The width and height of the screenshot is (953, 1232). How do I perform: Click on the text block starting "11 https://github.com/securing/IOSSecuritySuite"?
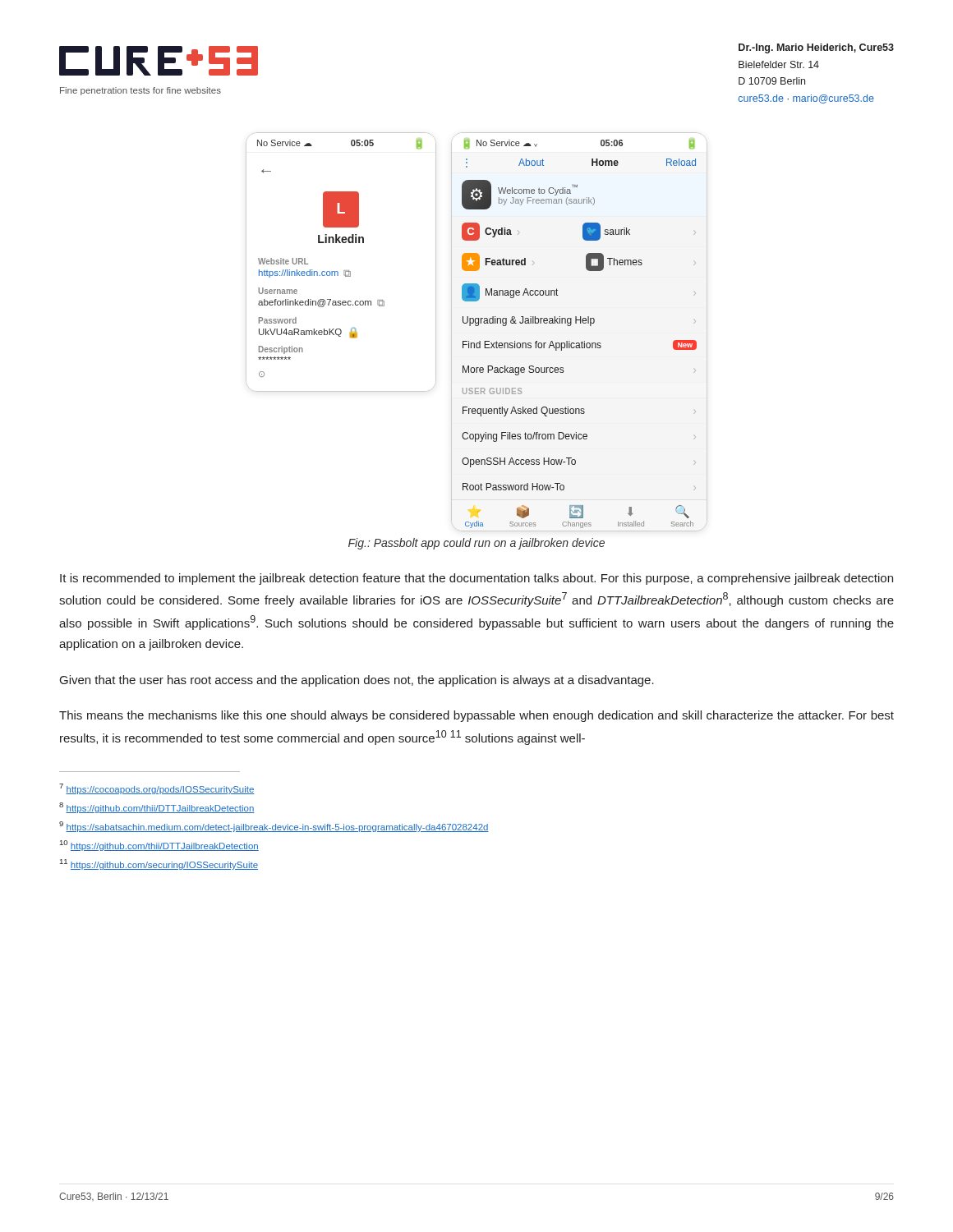click(159, 863)
